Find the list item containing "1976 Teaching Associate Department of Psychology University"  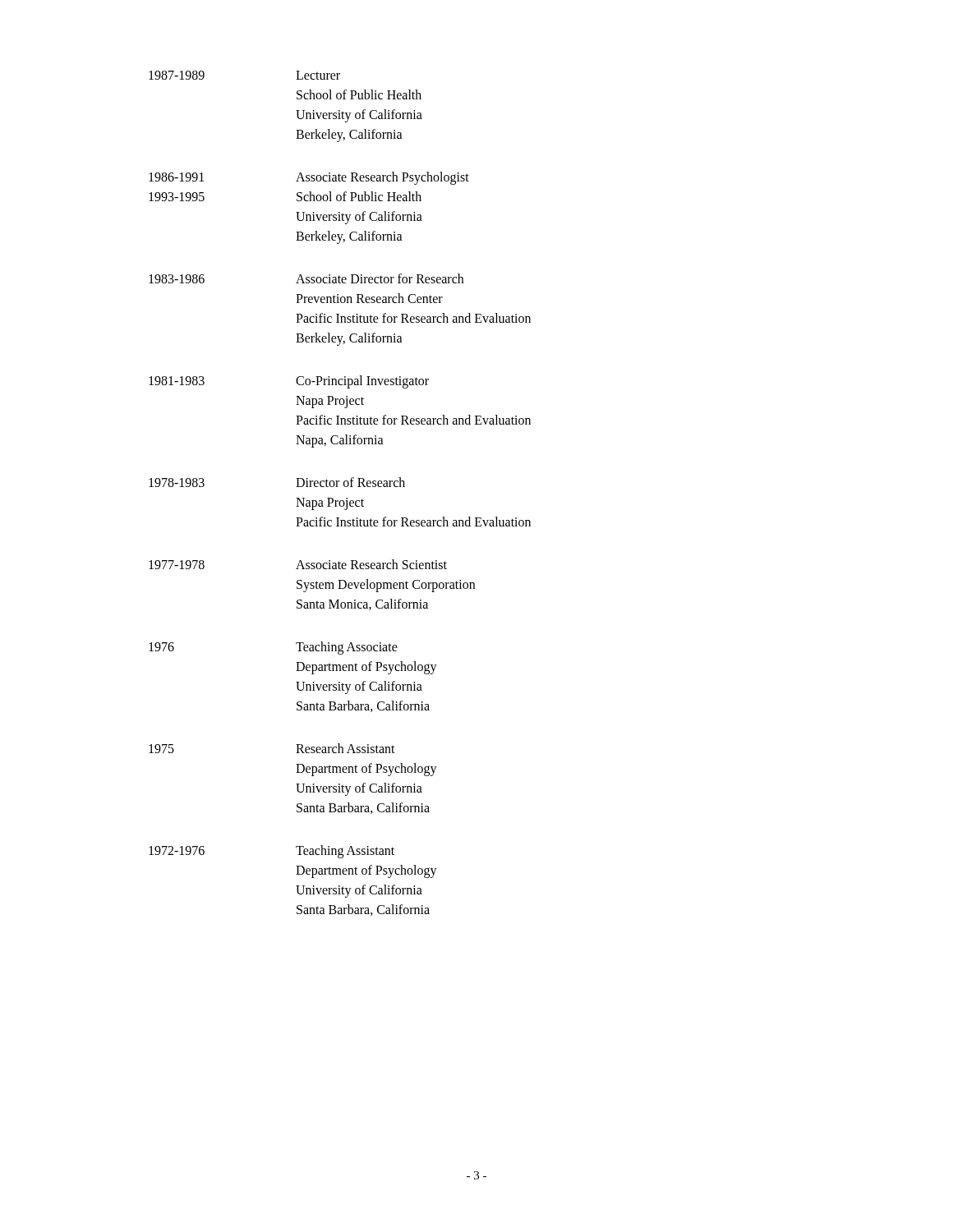(x=157, y=648)
